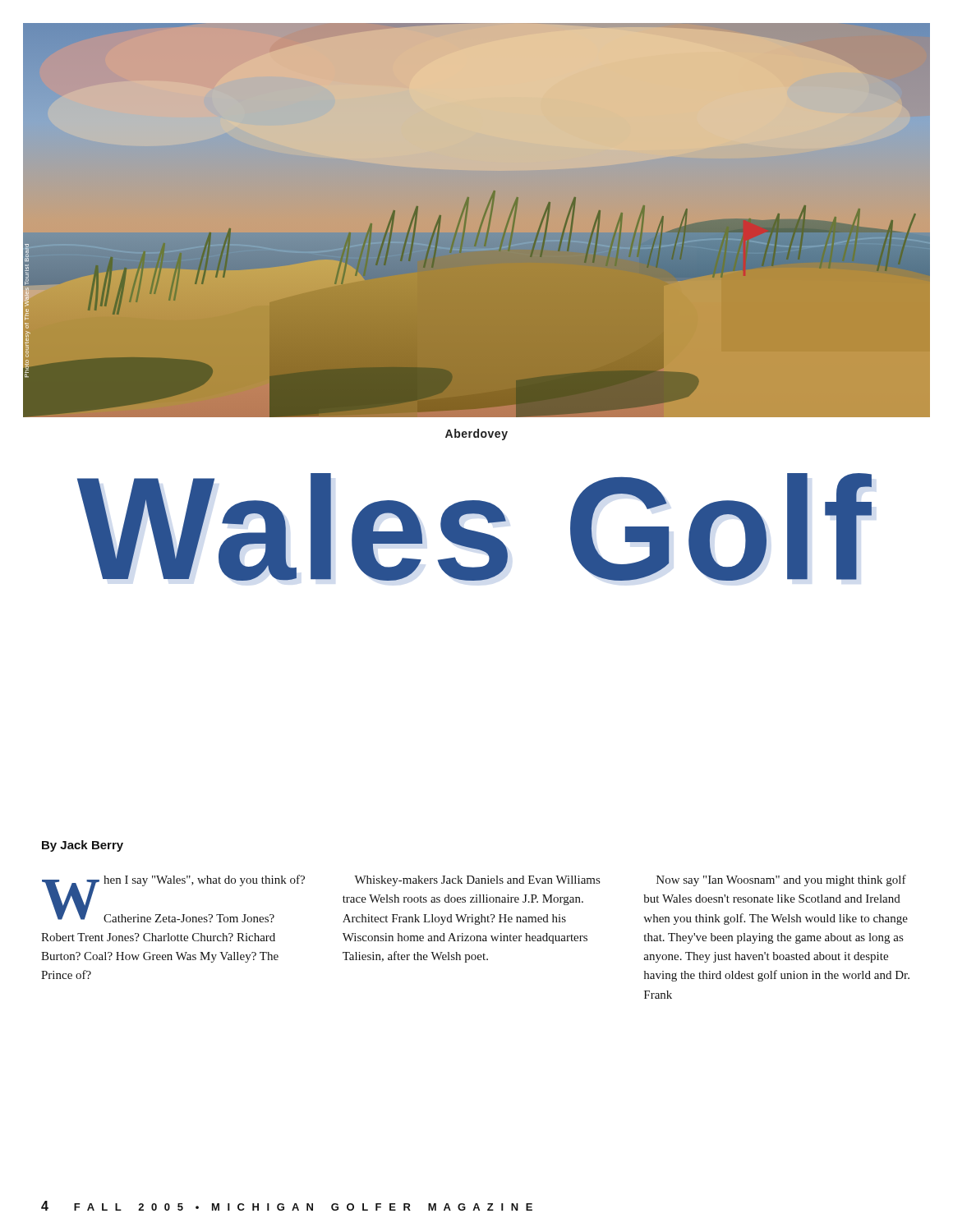Find a photo
The width and height of the screenshot is (953, 1232).
click(x=476, y=220)
